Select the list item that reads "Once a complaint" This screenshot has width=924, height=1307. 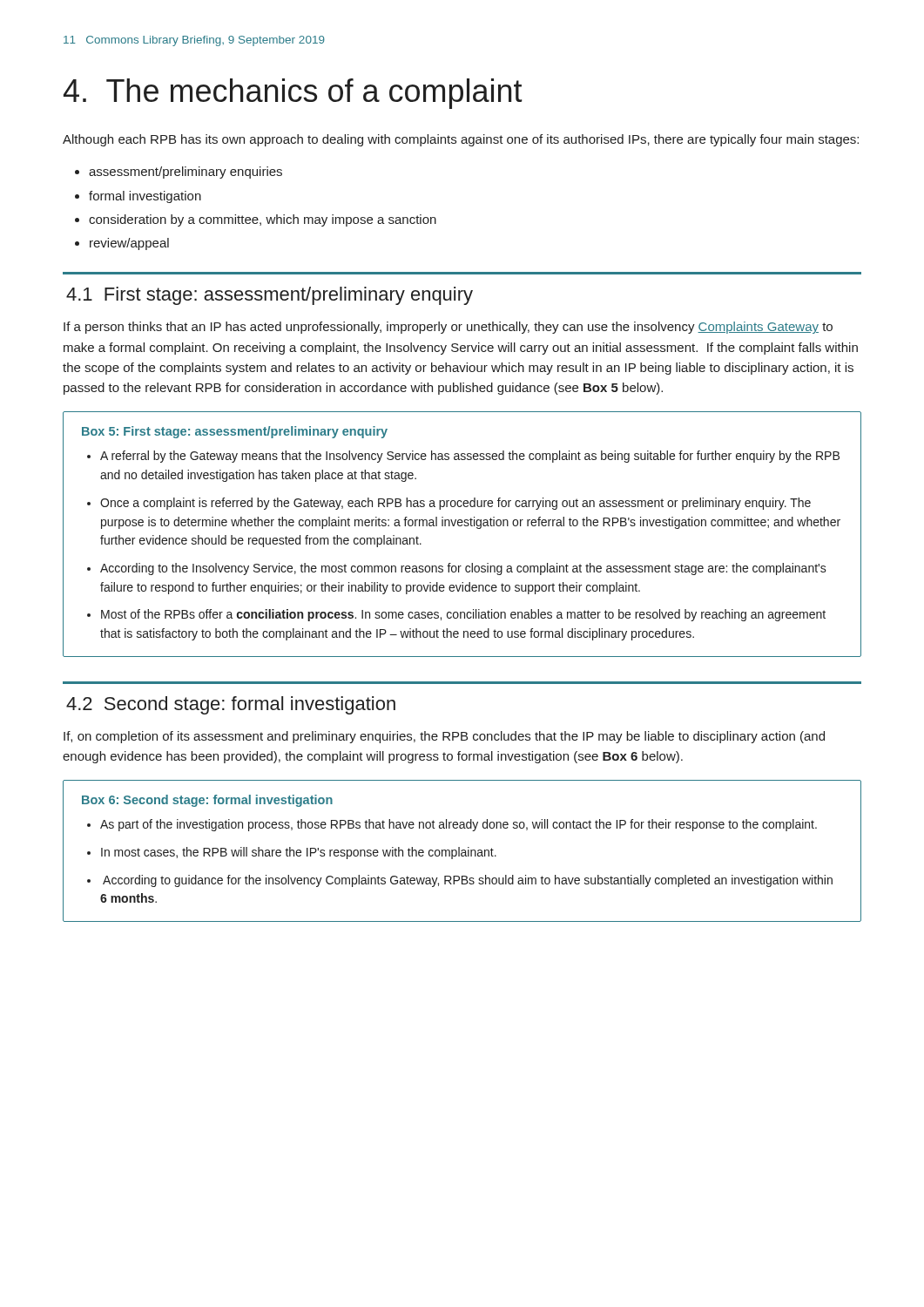(470, 521)
